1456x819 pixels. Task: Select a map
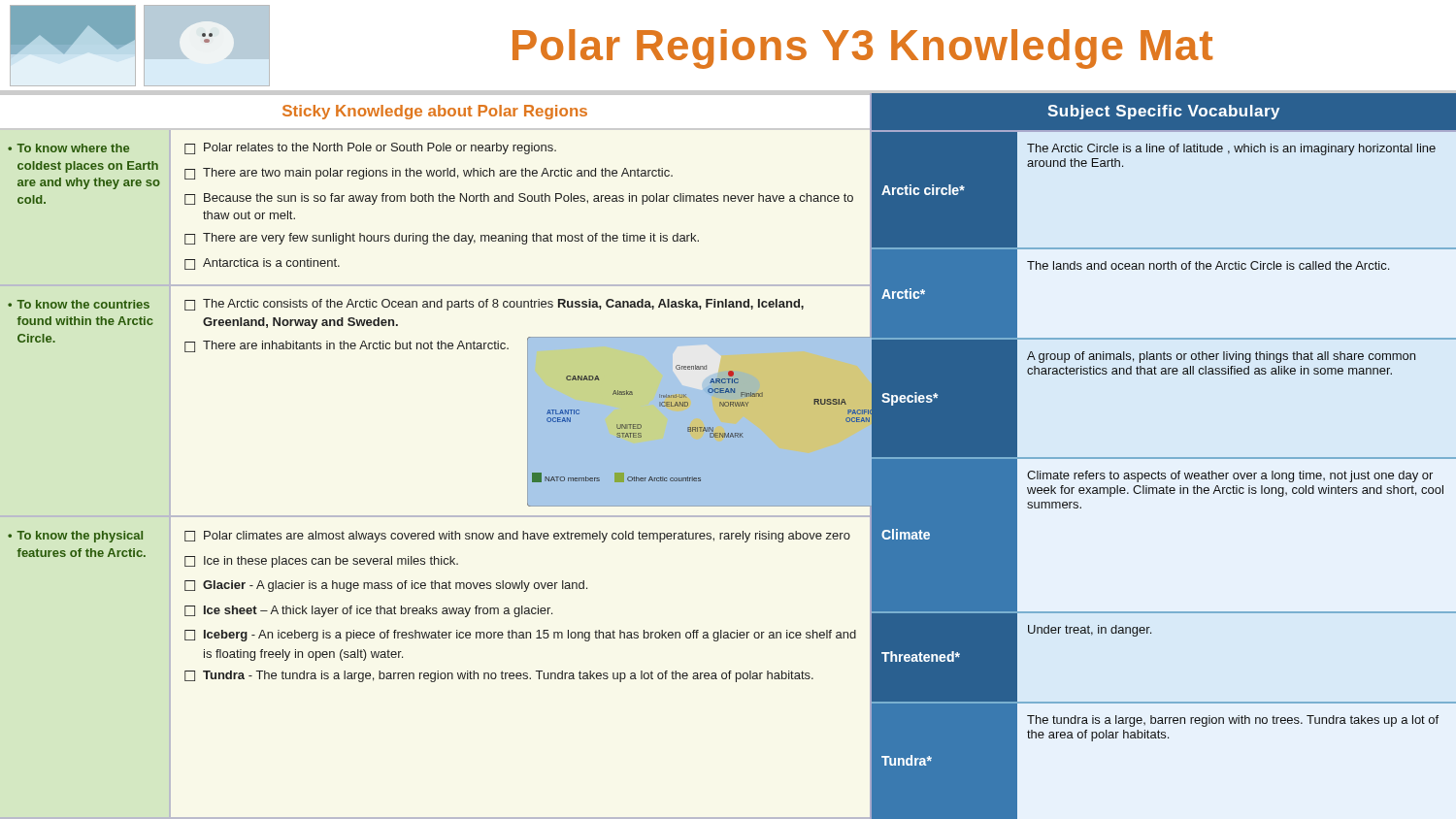coord(706,422)
